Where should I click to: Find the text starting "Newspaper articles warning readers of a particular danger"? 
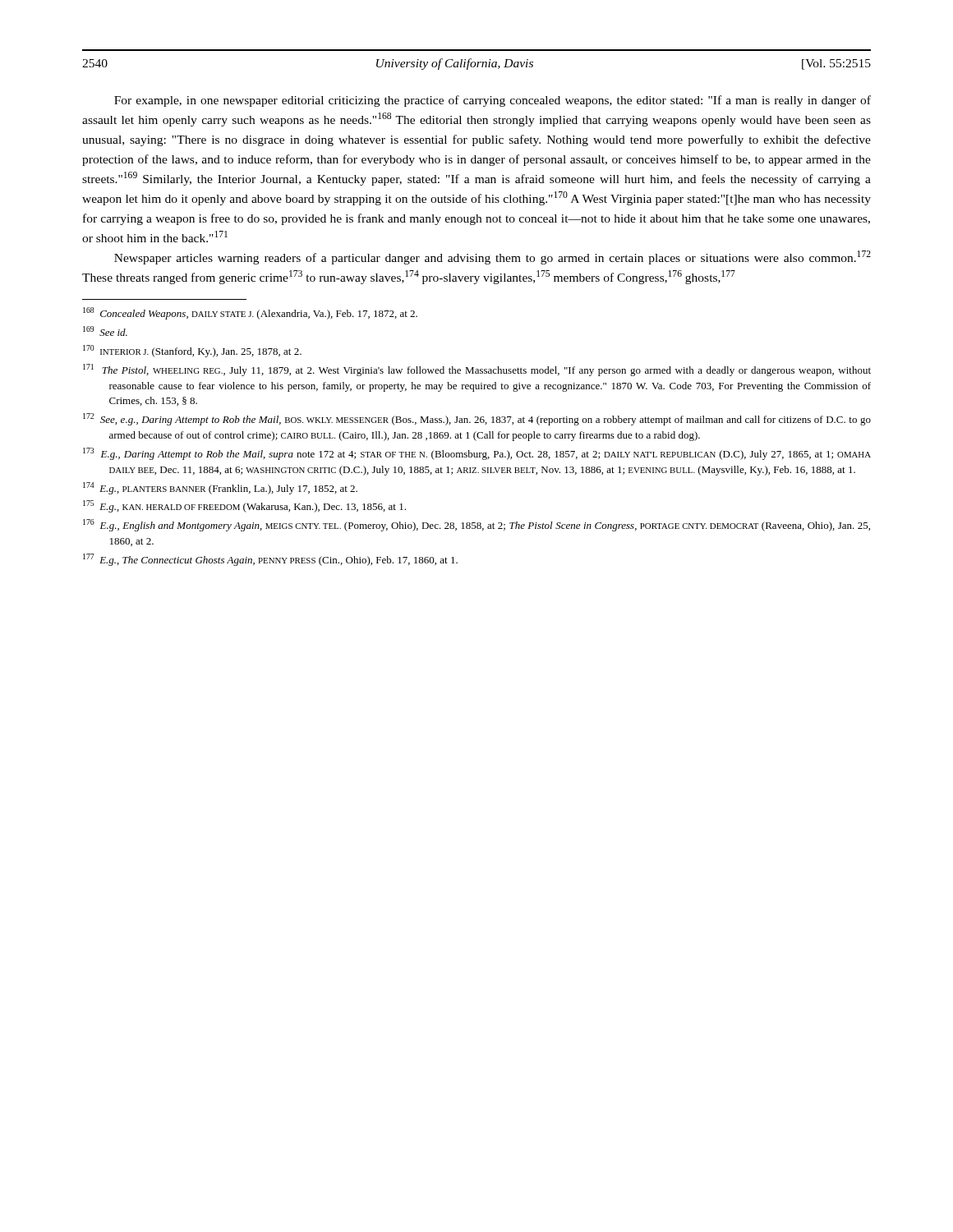(476, 267)
